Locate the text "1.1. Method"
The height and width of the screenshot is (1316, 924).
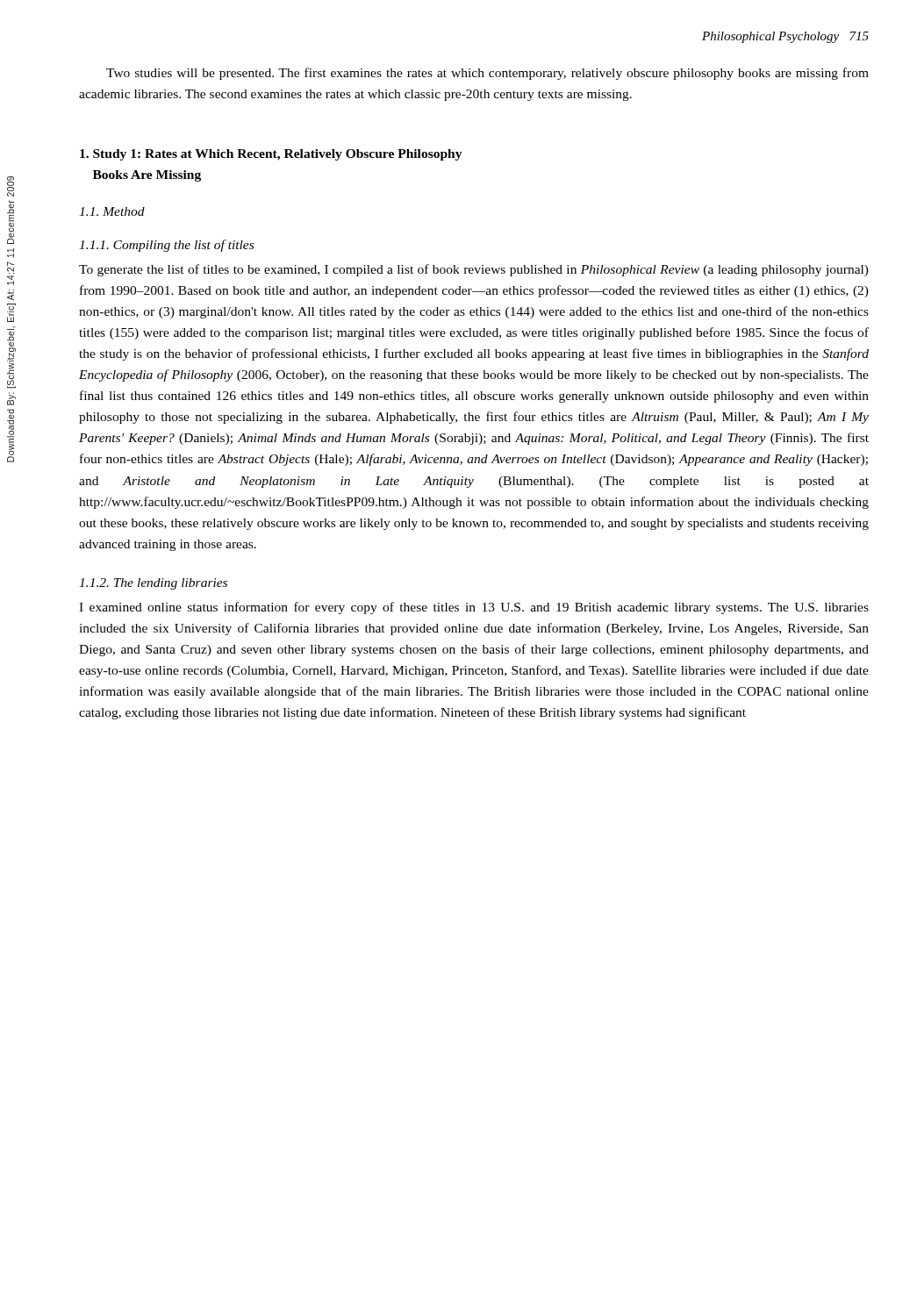tap(112, 211)
